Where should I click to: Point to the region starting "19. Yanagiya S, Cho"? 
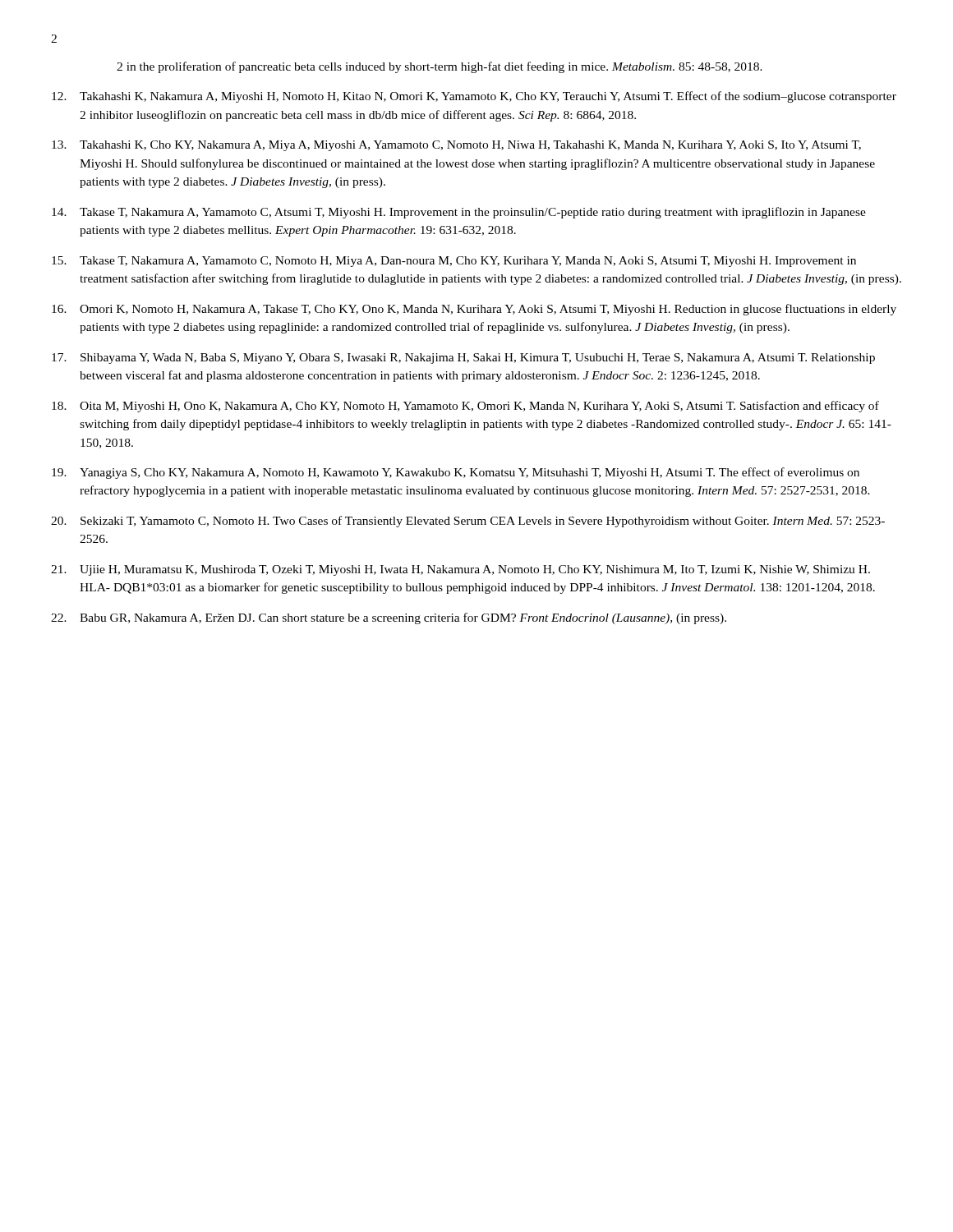(x=476, y=482)
